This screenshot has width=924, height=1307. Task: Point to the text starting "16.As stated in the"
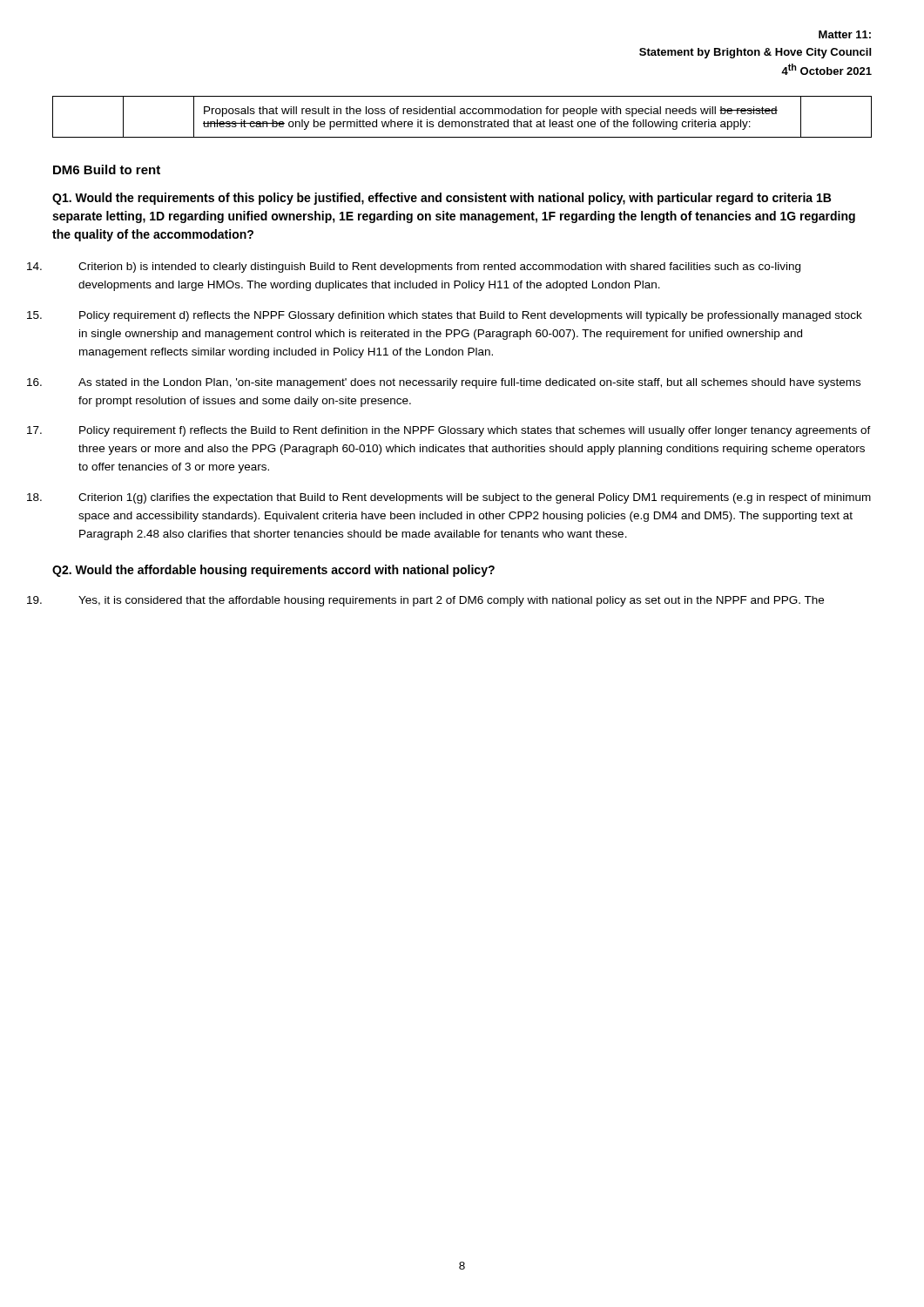pos(457,390)
